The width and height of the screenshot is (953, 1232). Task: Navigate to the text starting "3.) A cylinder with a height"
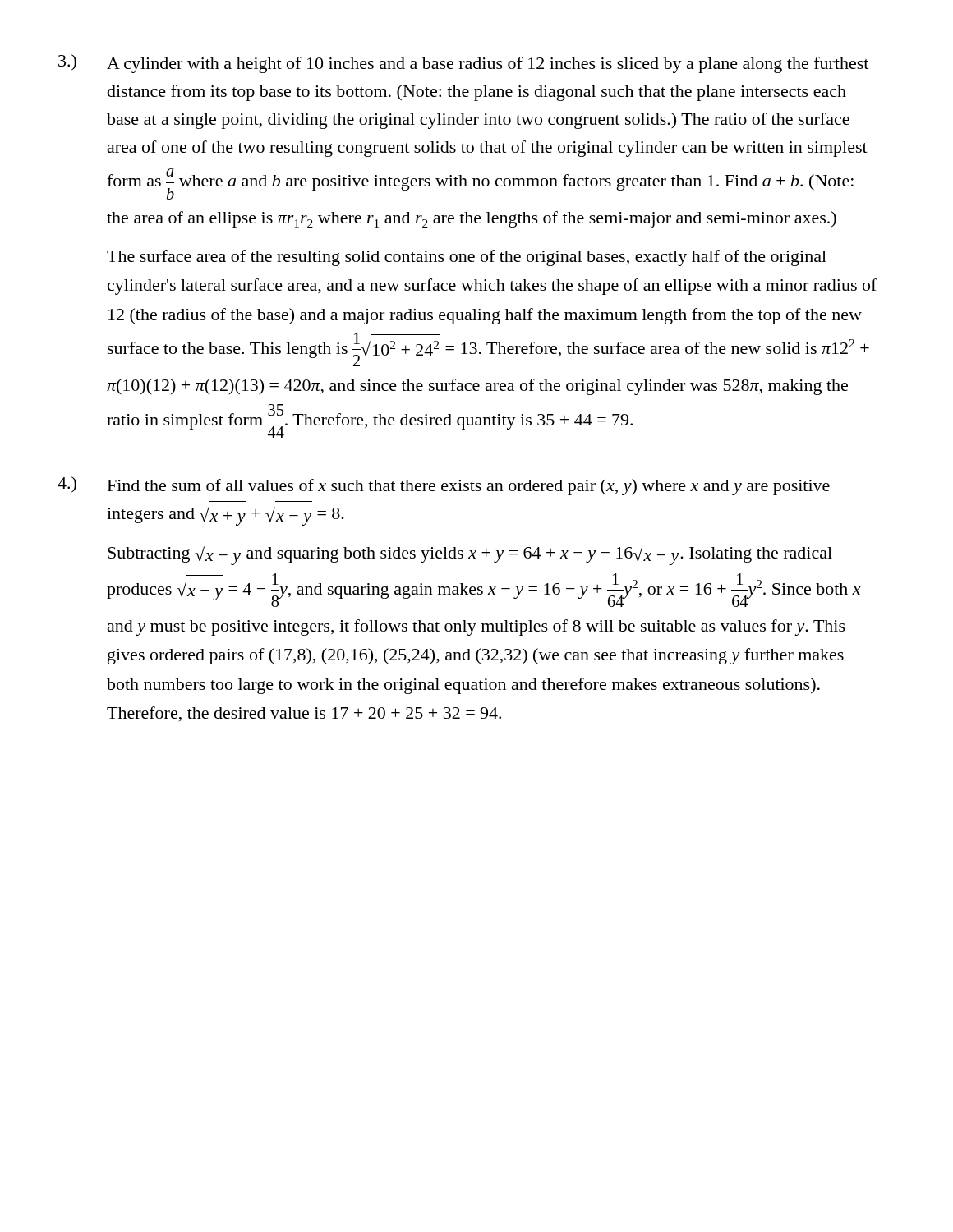[468, 141]
